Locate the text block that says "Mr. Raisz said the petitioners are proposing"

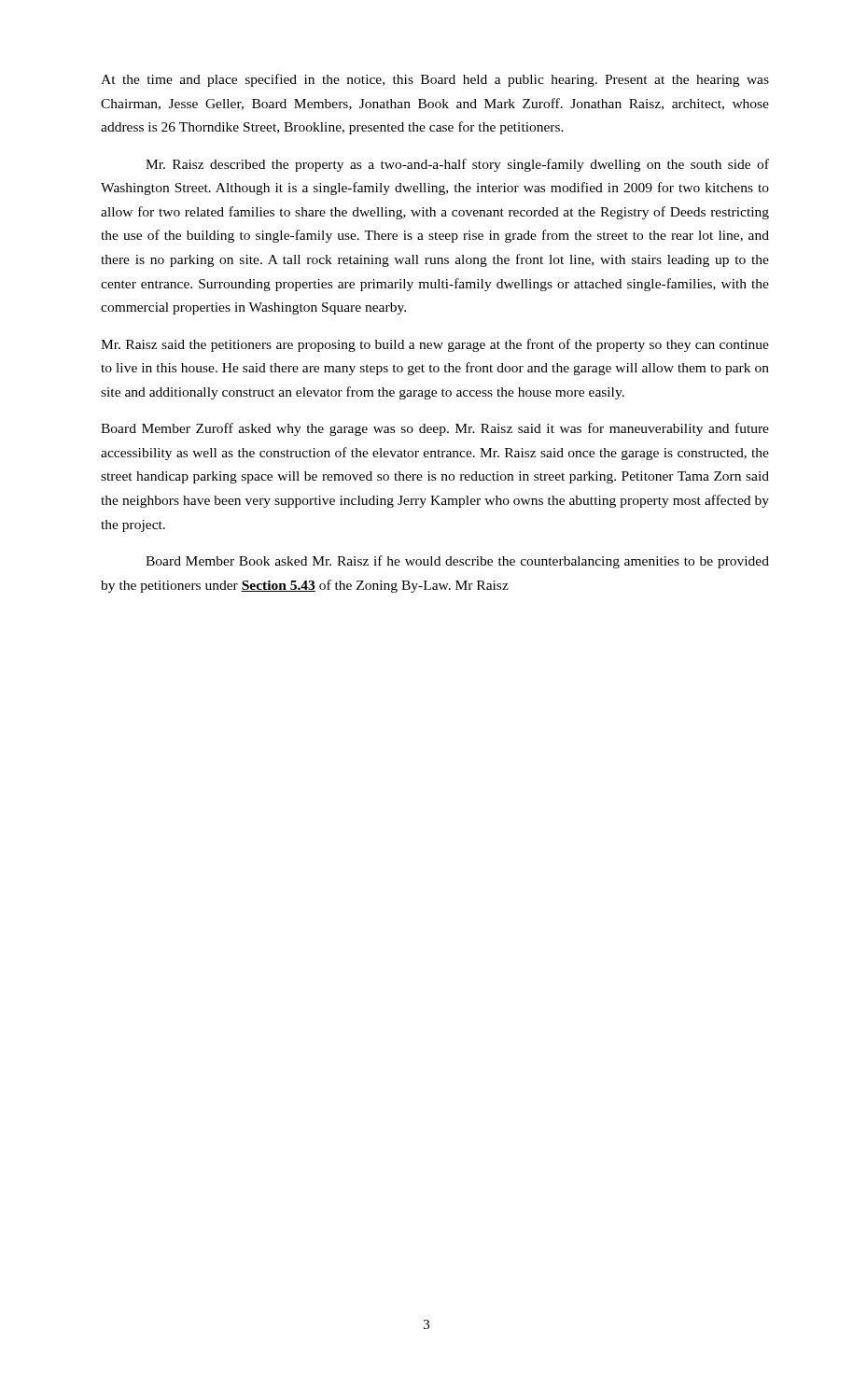(x=435, y=368)
